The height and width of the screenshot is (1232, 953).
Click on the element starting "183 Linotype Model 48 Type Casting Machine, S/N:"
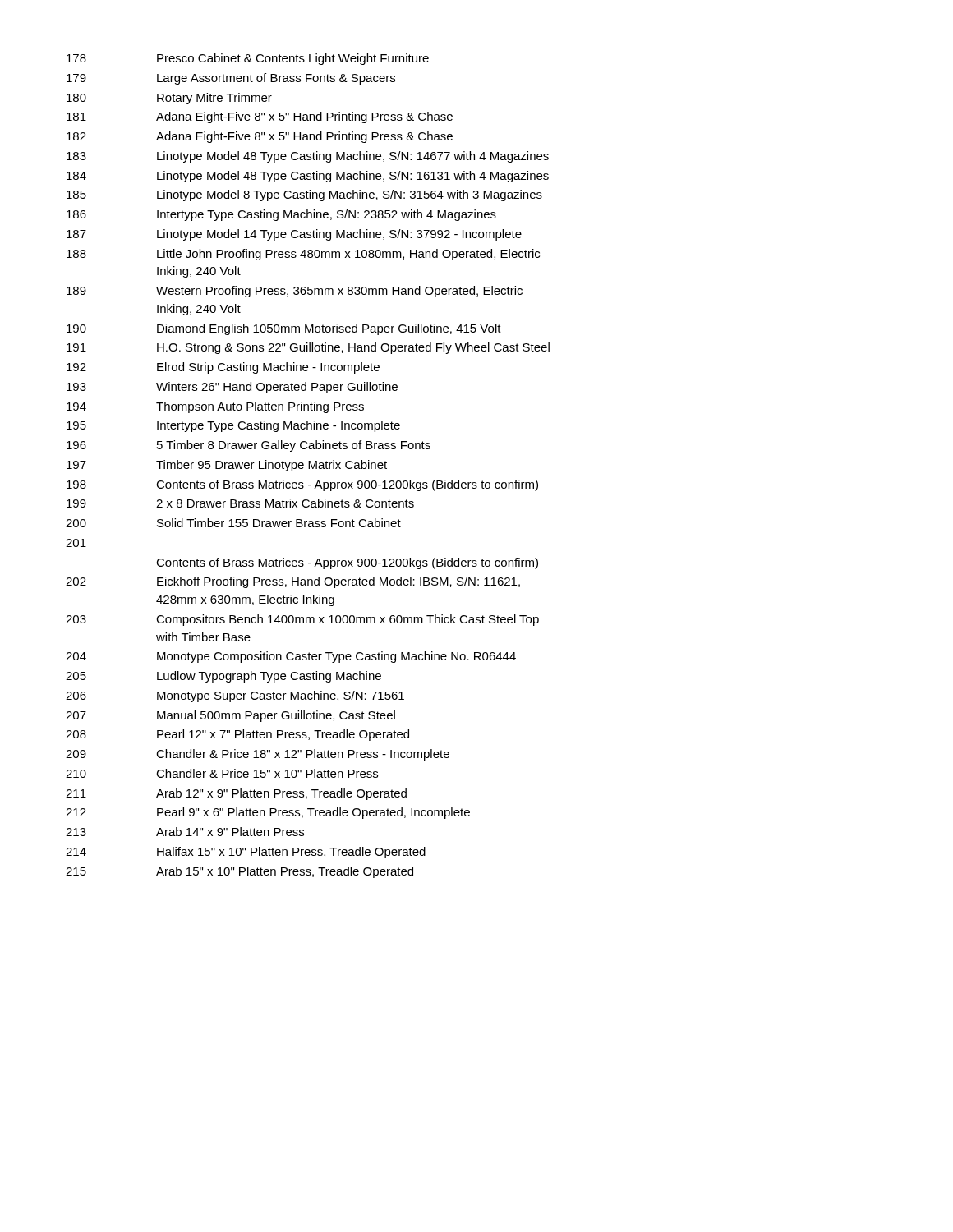click(x=476, y=156)
